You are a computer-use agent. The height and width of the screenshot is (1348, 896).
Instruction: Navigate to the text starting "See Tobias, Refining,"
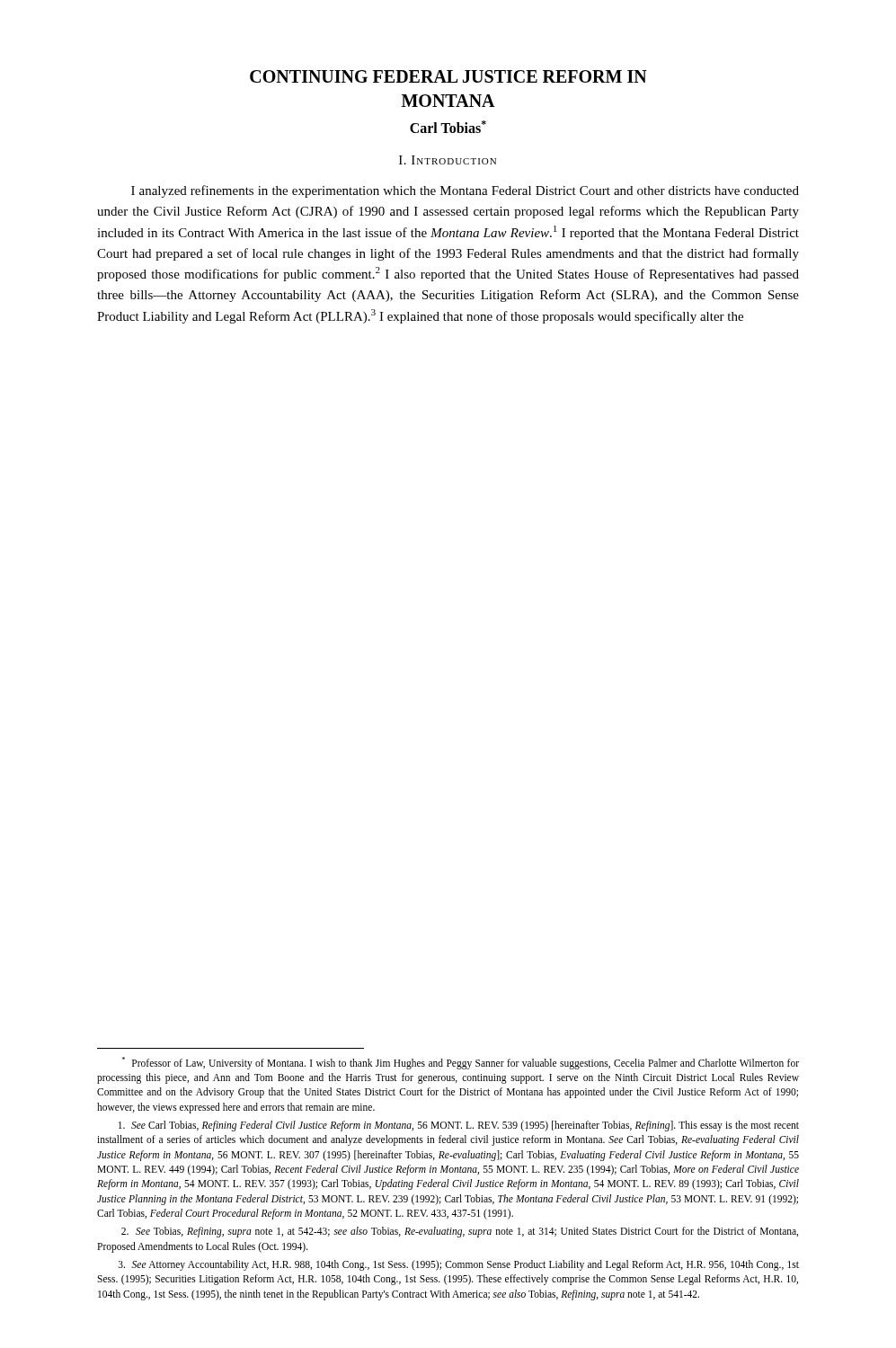(448, 1239)
